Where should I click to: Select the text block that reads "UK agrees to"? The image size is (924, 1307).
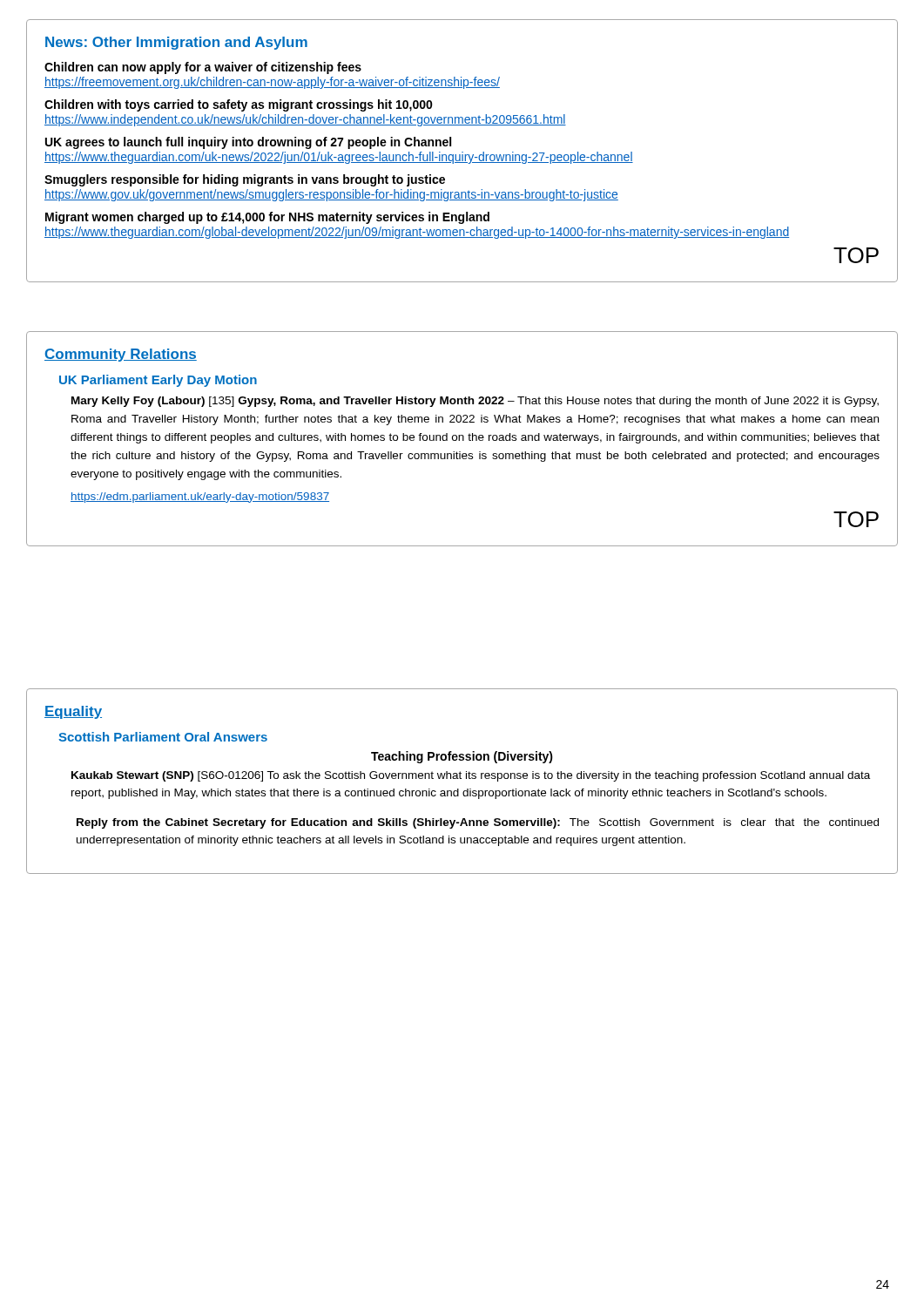(x=462, y=149)
